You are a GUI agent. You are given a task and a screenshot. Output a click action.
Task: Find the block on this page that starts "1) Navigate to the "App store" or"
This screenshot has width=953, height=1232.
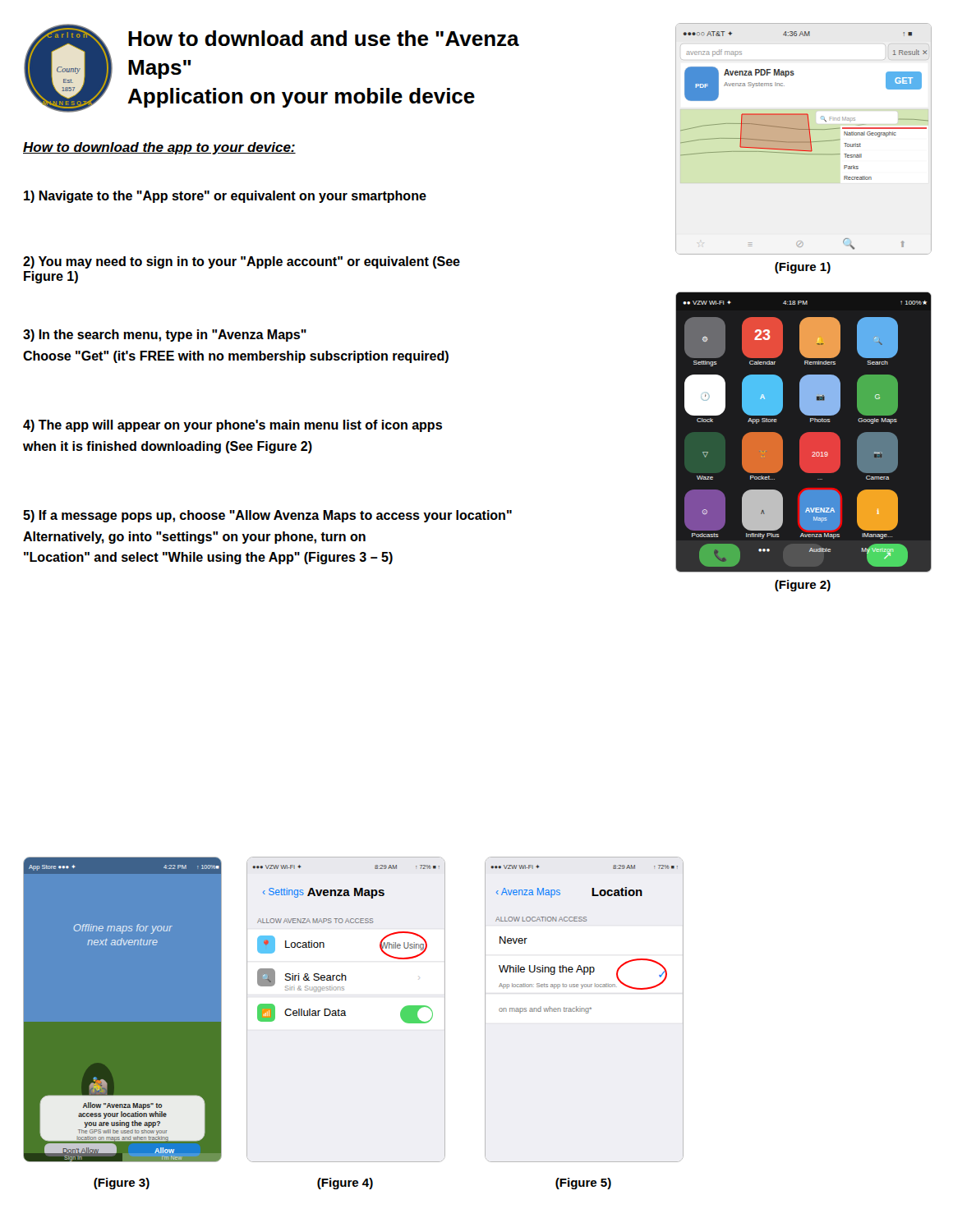click(x=225, y=196)
